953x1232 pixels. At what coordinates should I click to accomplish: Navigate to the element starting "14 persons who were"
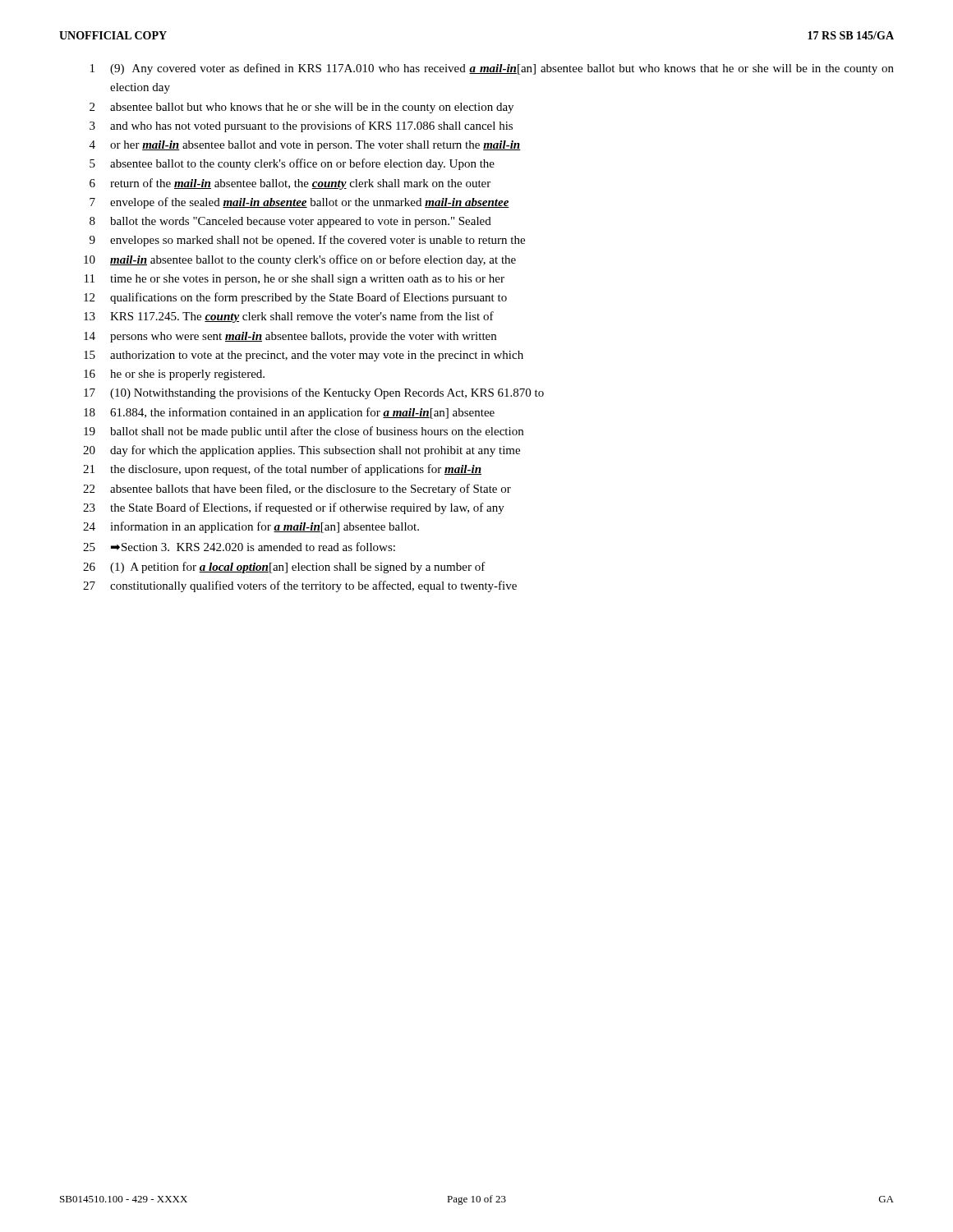coord(476,336)
